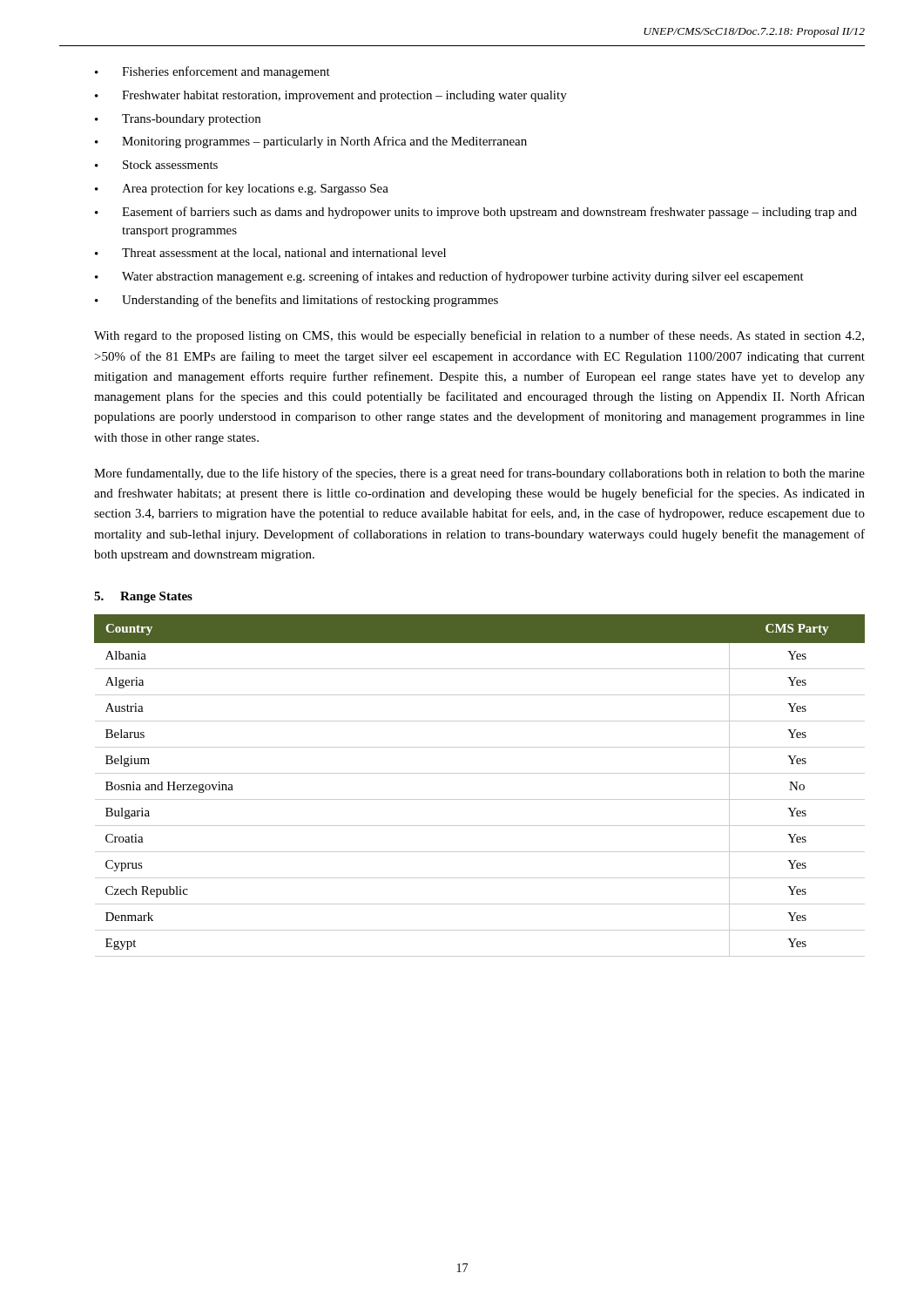Locate the block starting "5. Range States"
924x1307 pixels.
pos(143,596)
